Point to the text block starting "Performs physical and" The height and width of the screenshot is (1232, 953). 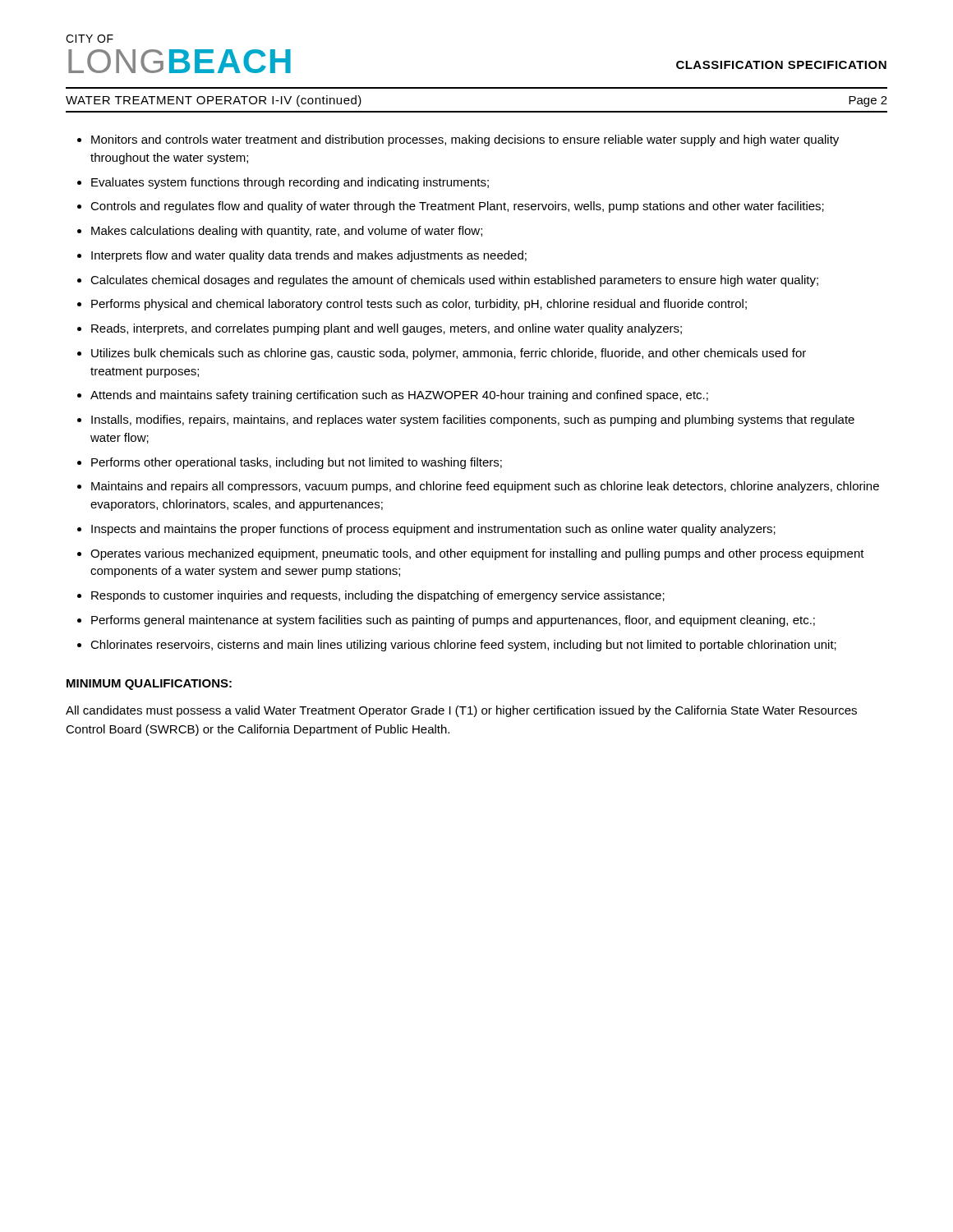[419, 304]
